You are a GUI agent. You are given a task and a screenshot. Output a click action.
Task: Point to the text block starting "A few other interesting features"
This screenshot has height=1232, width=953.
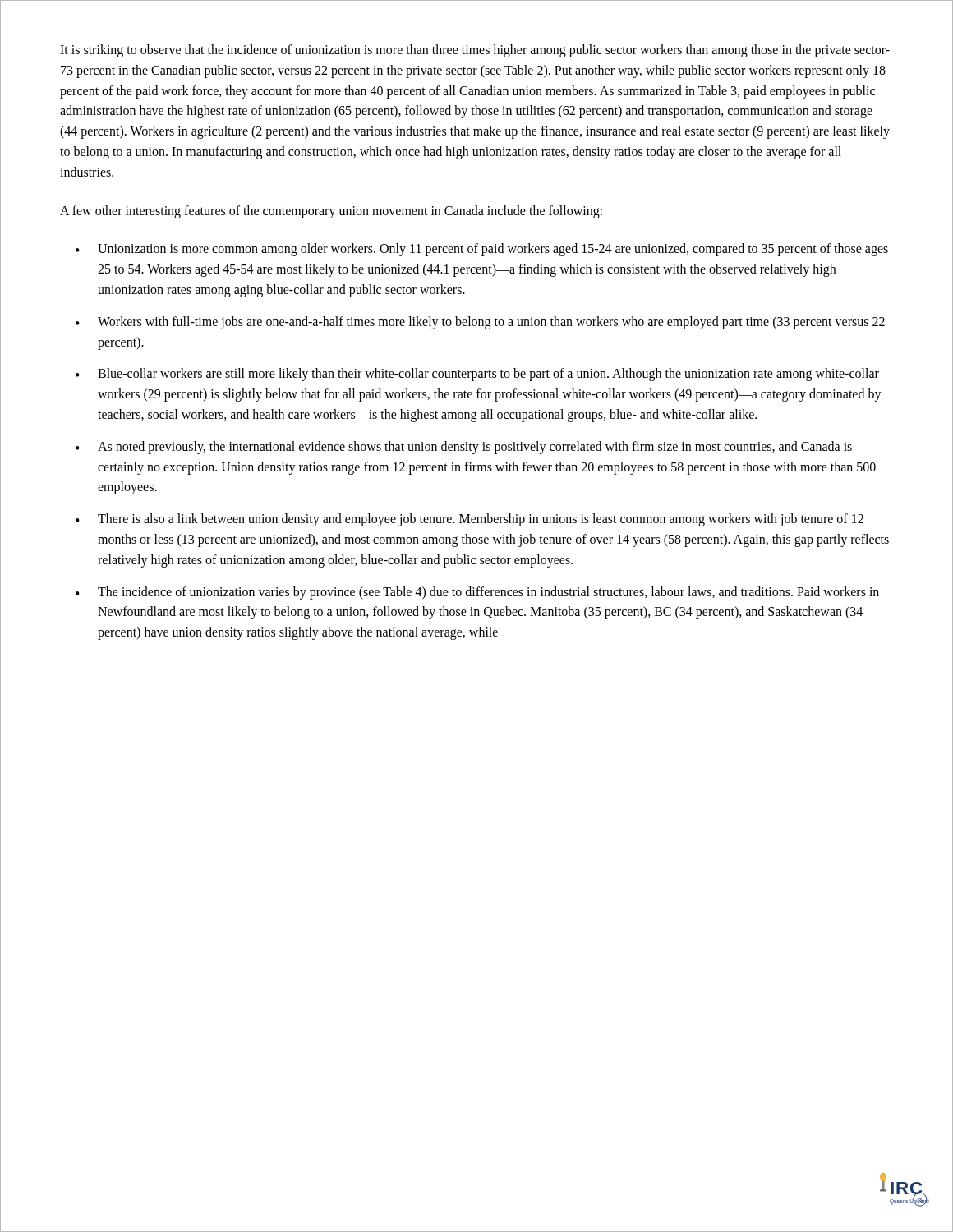(x=332, y=210)
